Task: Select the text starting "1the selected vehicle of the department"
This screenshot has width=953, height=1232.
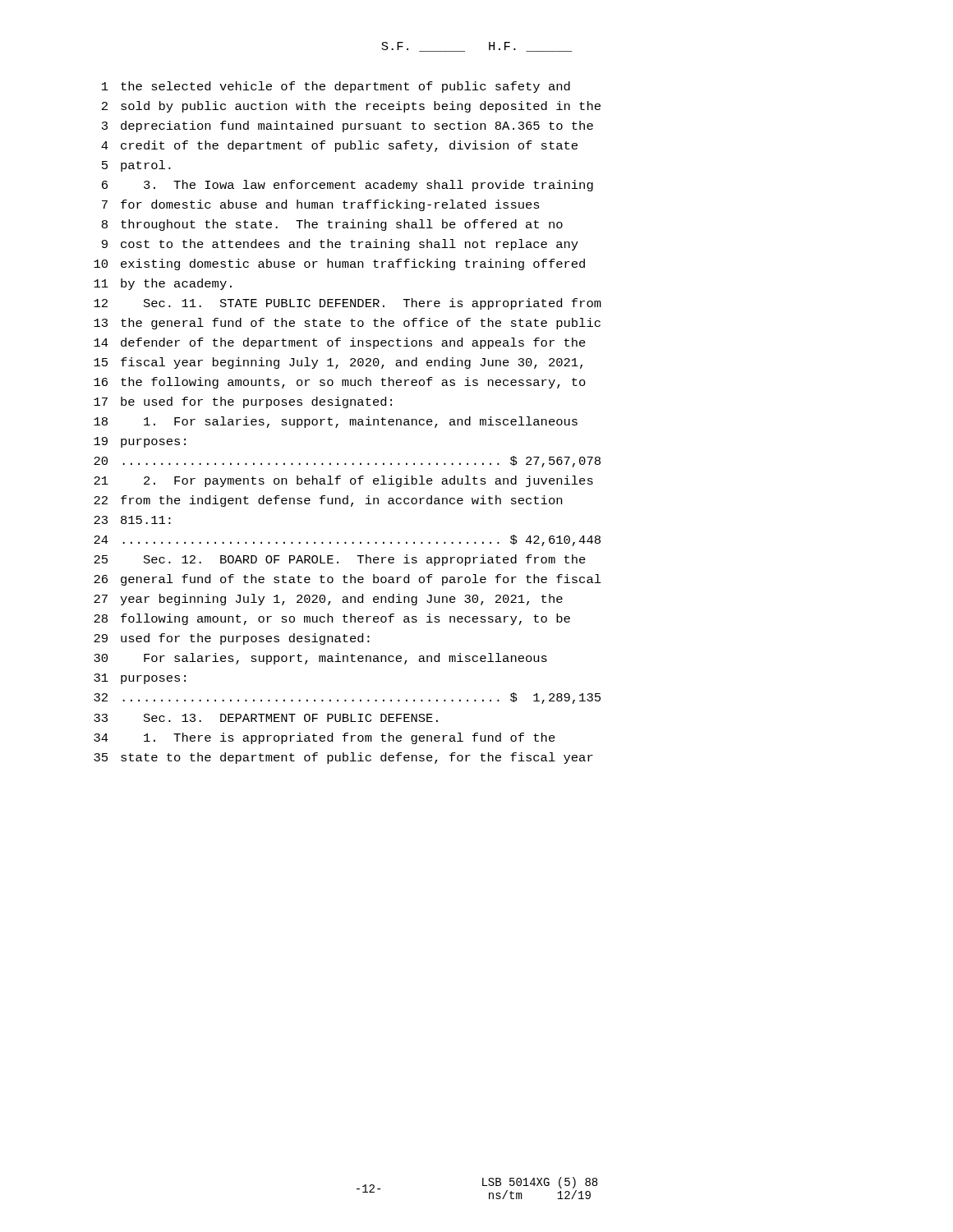Action: click(476, 127)
